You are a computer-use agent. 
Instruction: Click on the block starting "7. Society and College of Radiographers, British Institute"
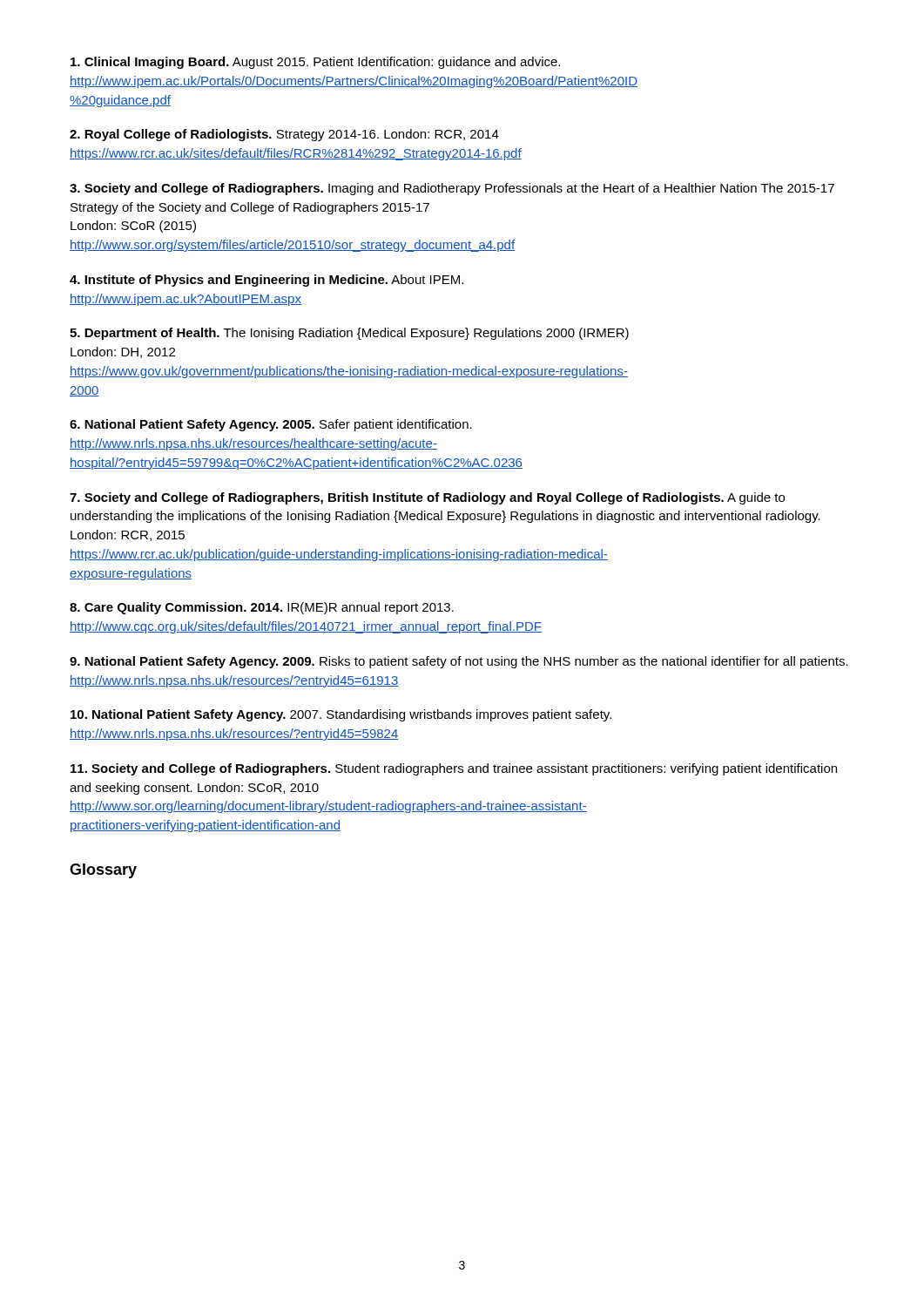pos(427,498)
